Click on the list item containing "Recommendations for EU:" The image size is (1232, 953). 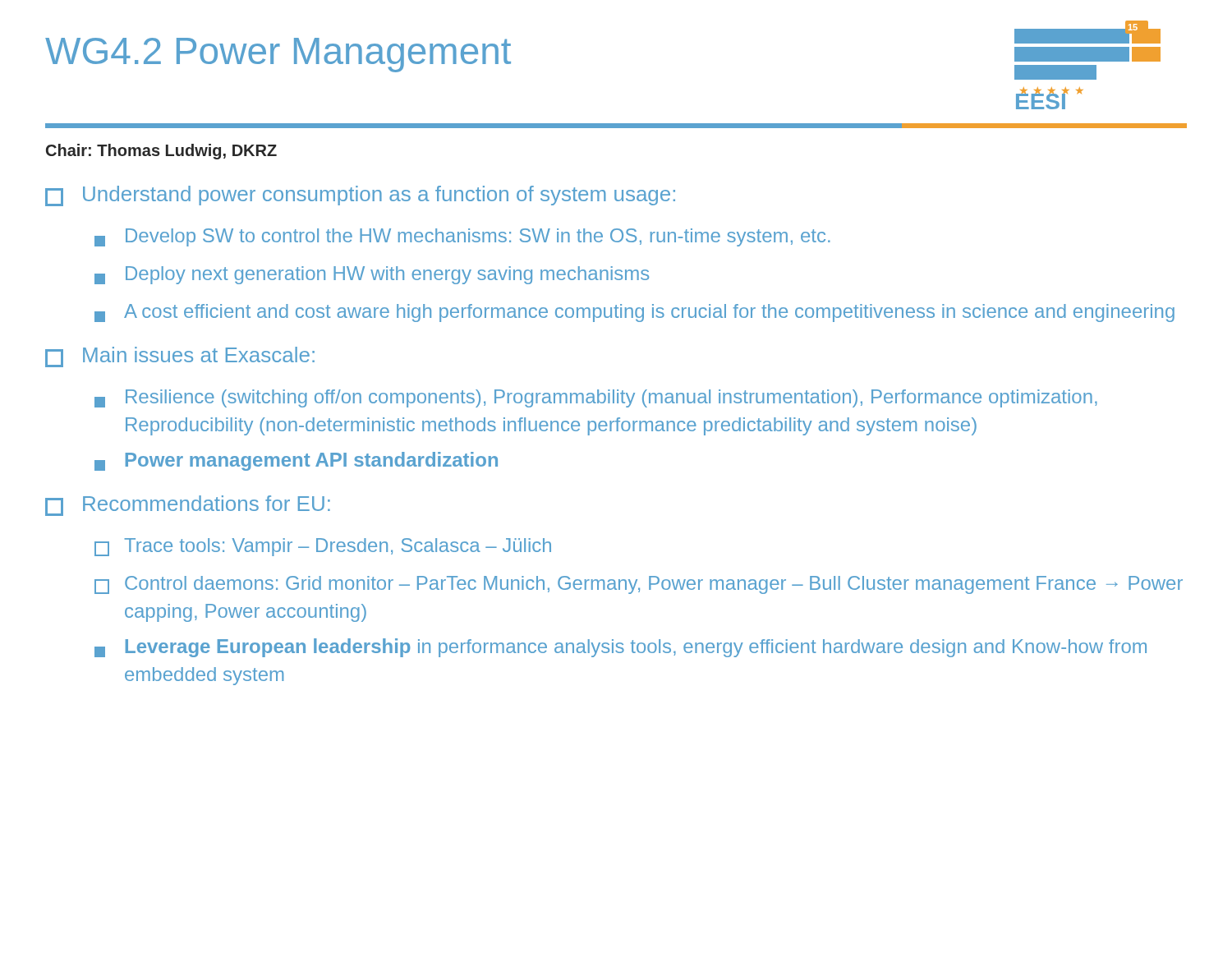pos(188,506)
